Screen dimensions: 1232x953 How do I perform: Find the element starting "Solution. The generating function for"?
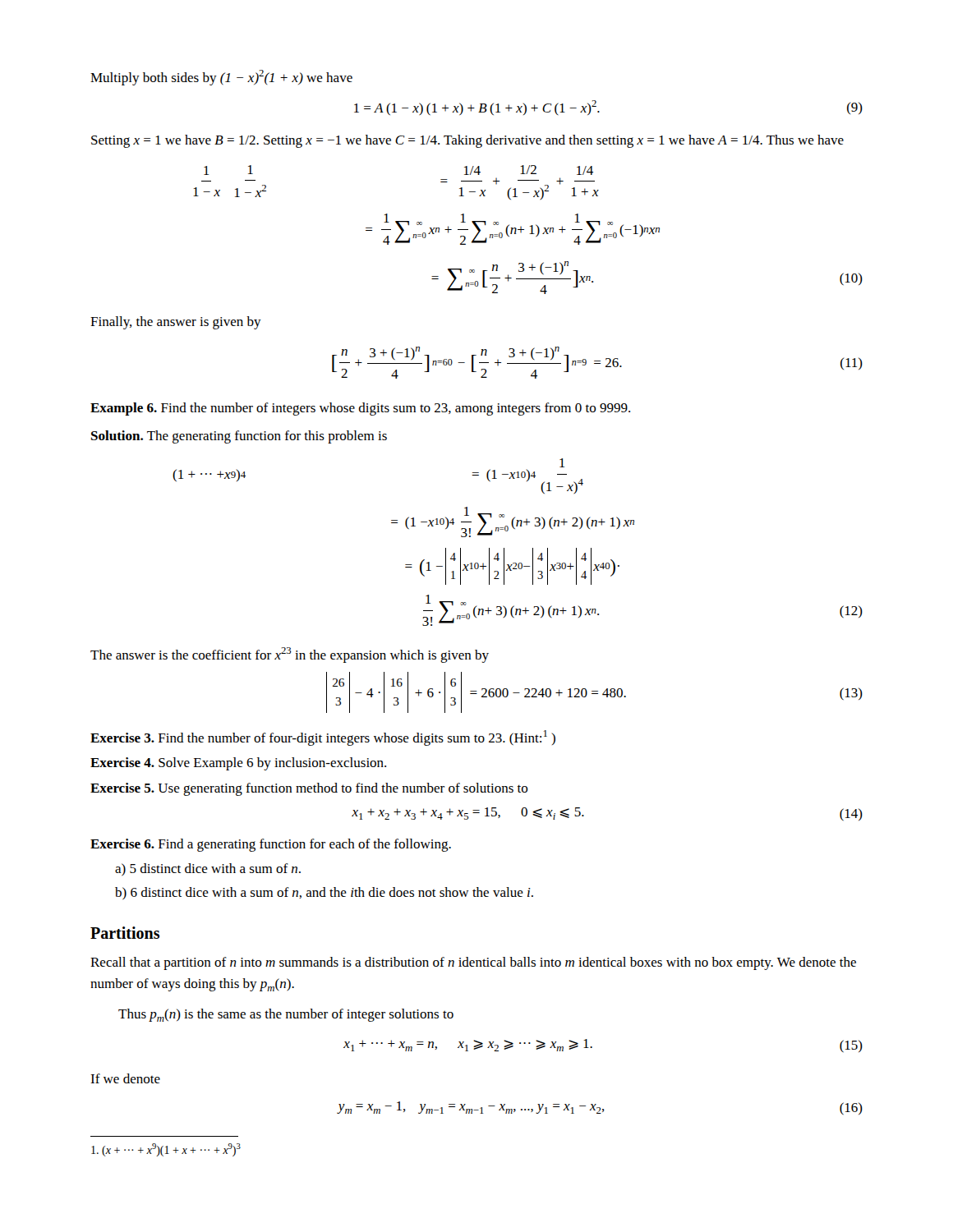239,436
